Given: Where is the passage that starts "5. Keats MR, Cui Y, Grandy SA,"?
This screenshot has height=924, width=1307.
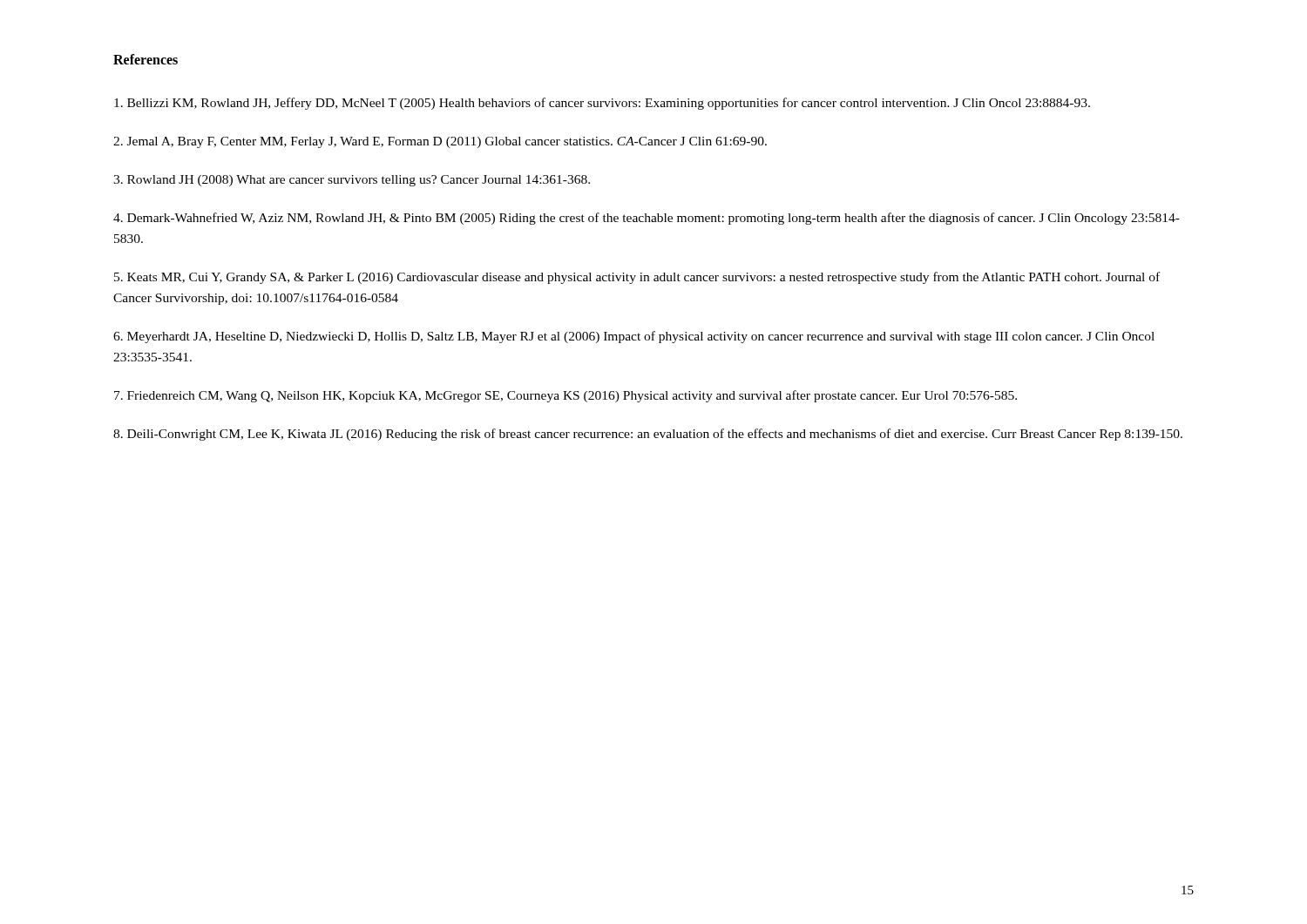Looking at the screenshot, I should 637,287.
